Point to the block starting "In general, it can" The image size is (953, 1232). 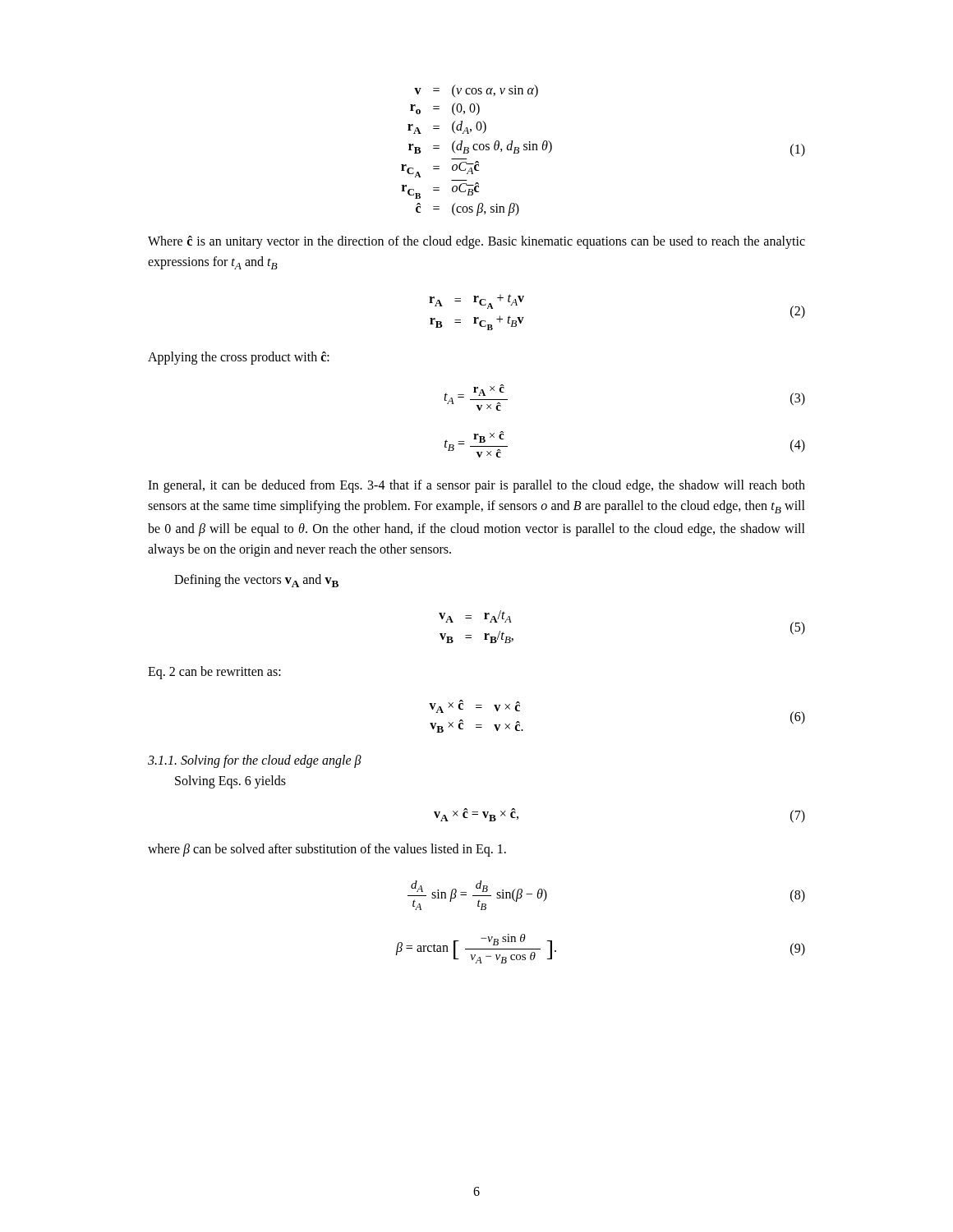476,517
